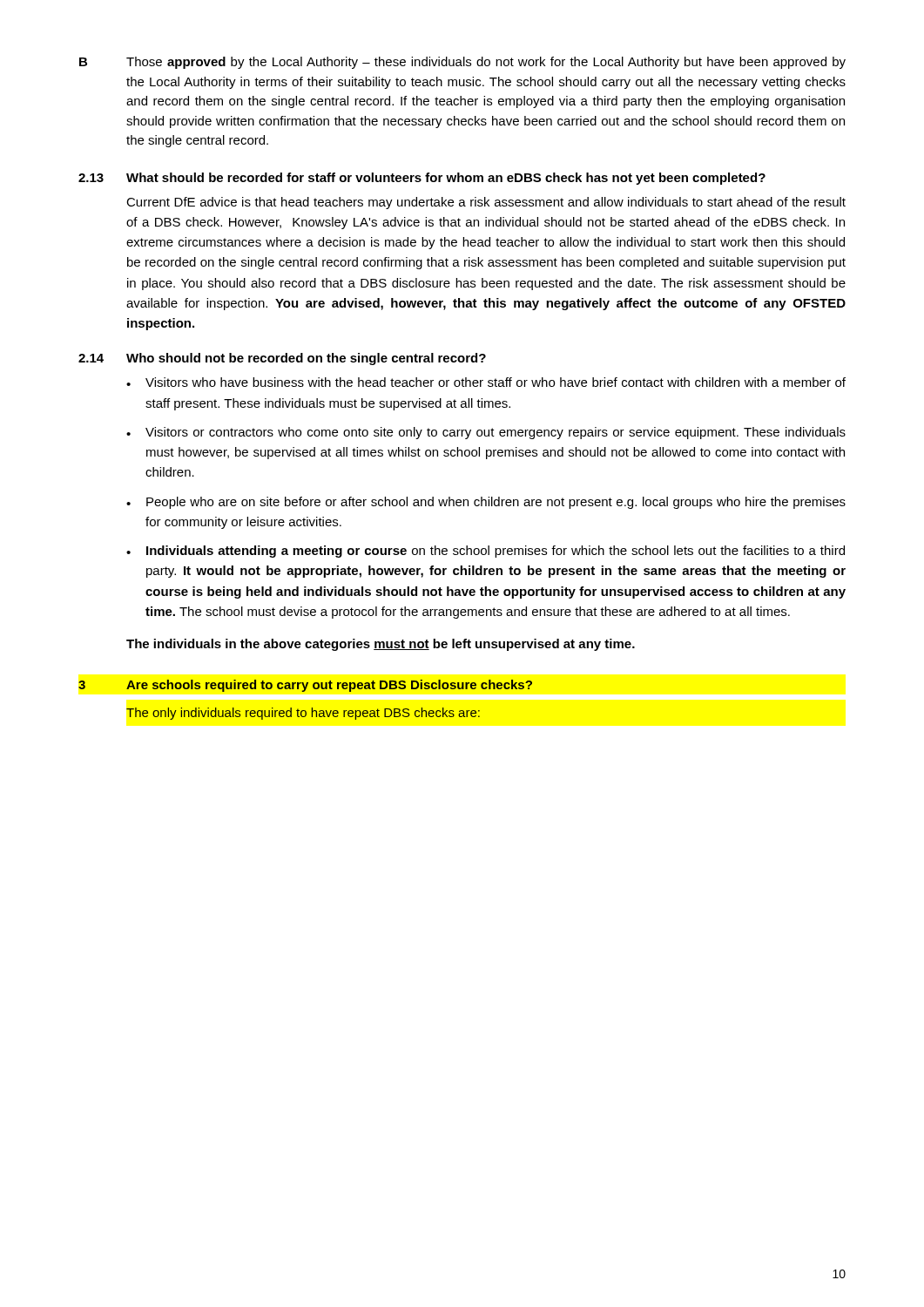Click on the element starting "The only individuals"
Image resolution: width=924 pixels, height=1307 pixels.
click(303, 713)
